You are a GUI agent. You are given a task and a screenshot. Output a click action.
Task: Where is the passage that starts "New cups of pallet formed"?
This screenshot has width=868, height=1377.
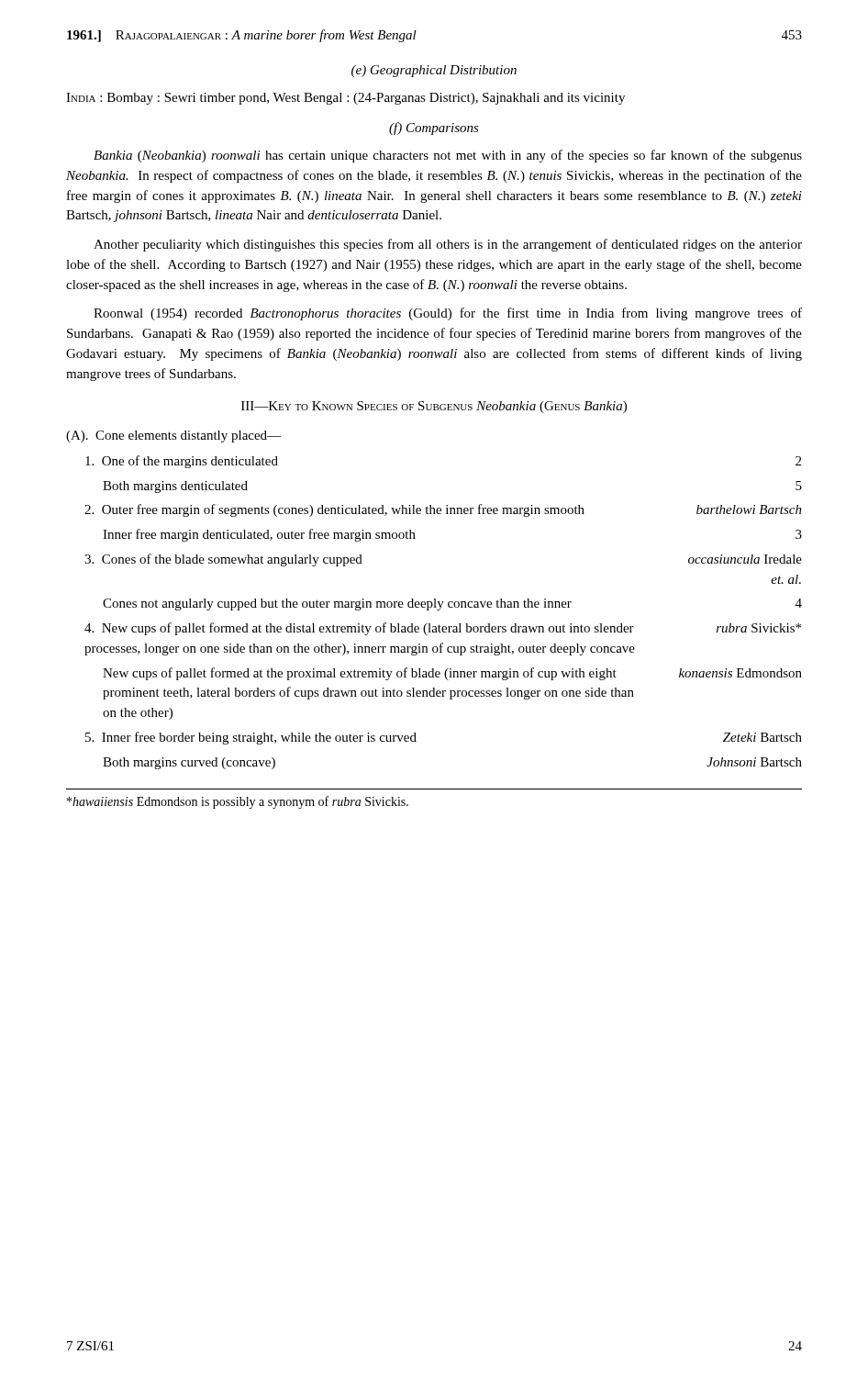click(x=452, y=693)
